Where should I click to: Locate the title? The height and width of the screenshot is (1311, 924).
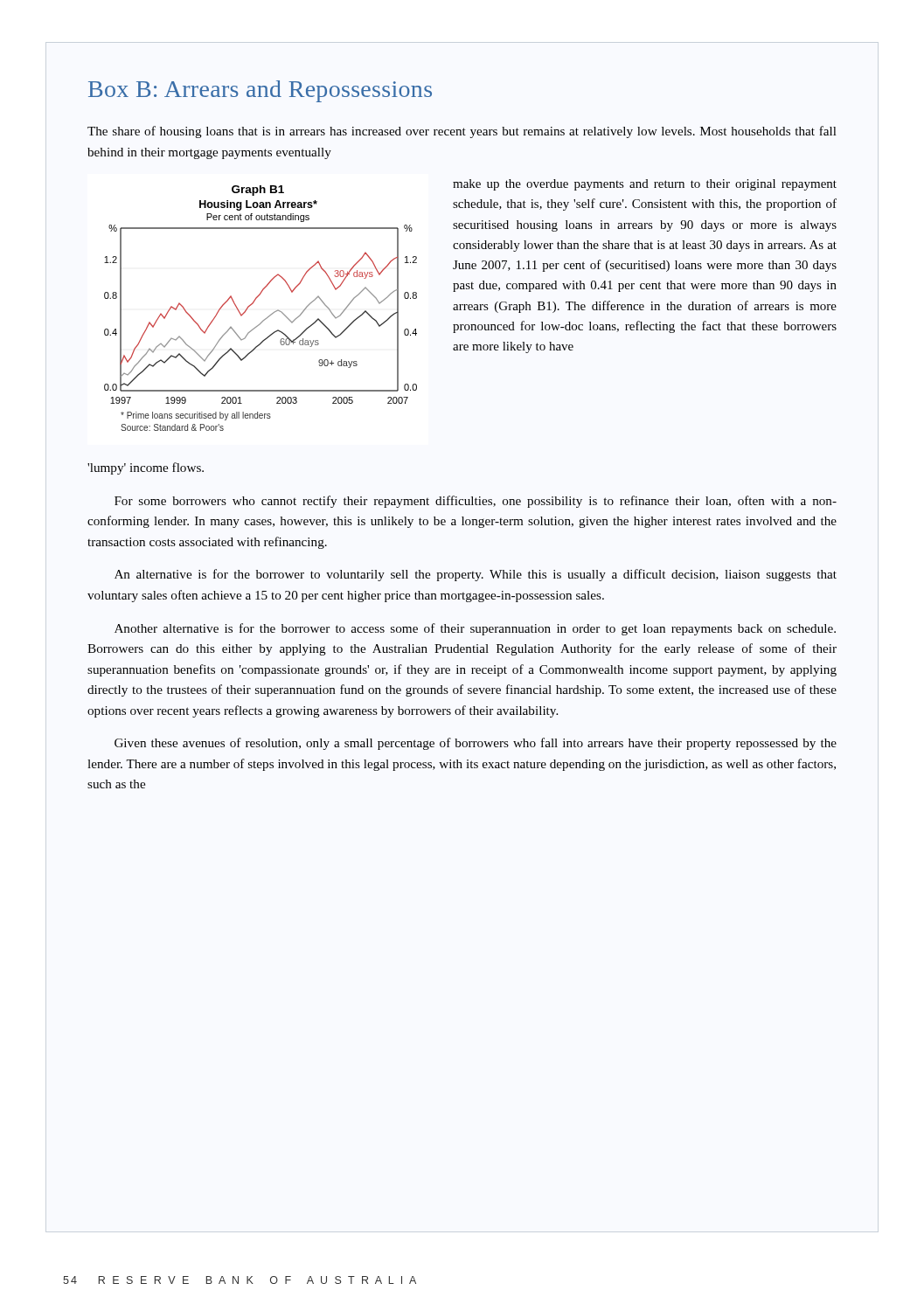[462, 89]
